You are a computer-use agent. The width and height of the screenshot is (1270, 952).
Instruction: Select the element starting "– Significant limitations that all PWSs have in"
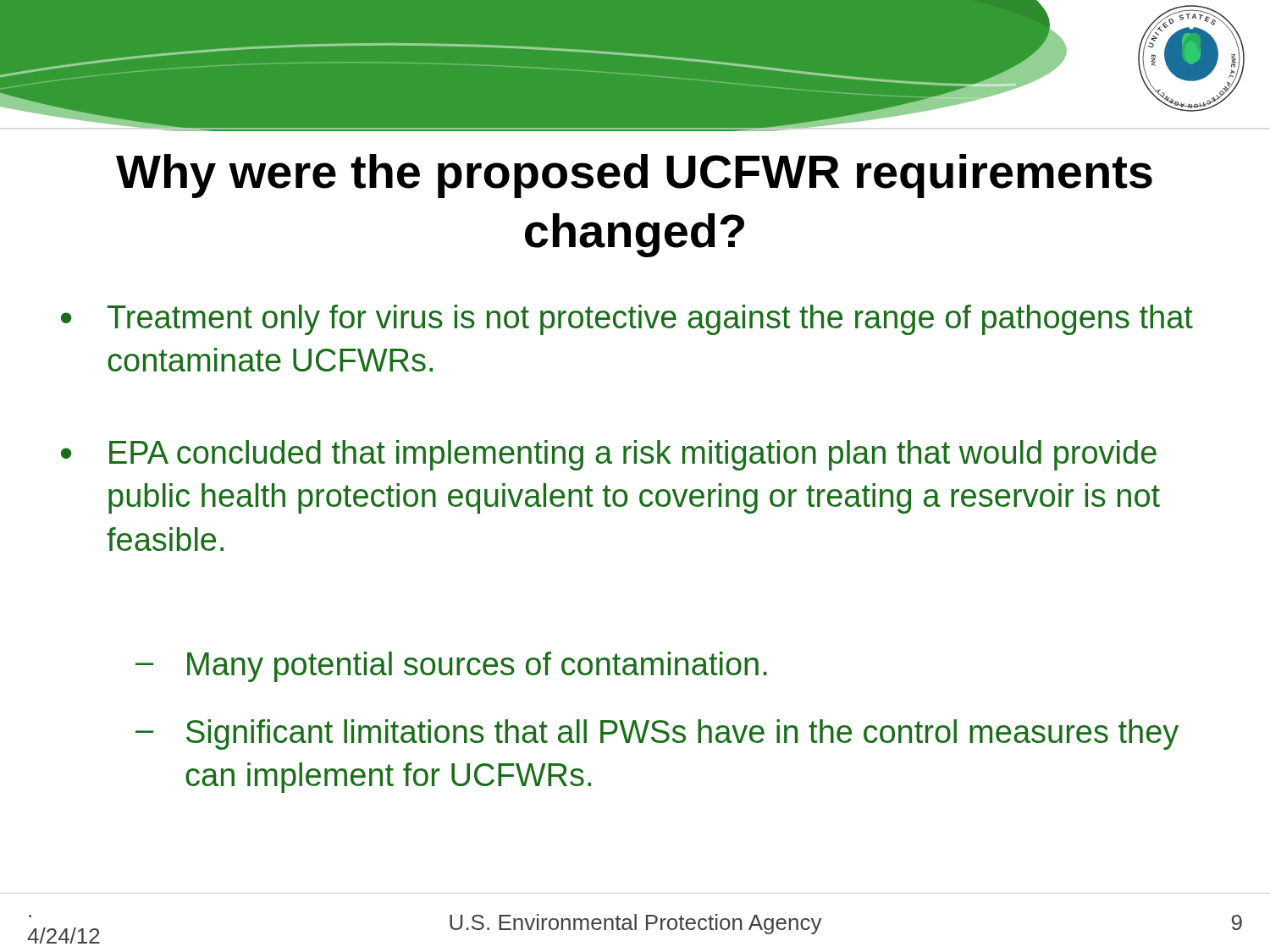tap(677, 754)
